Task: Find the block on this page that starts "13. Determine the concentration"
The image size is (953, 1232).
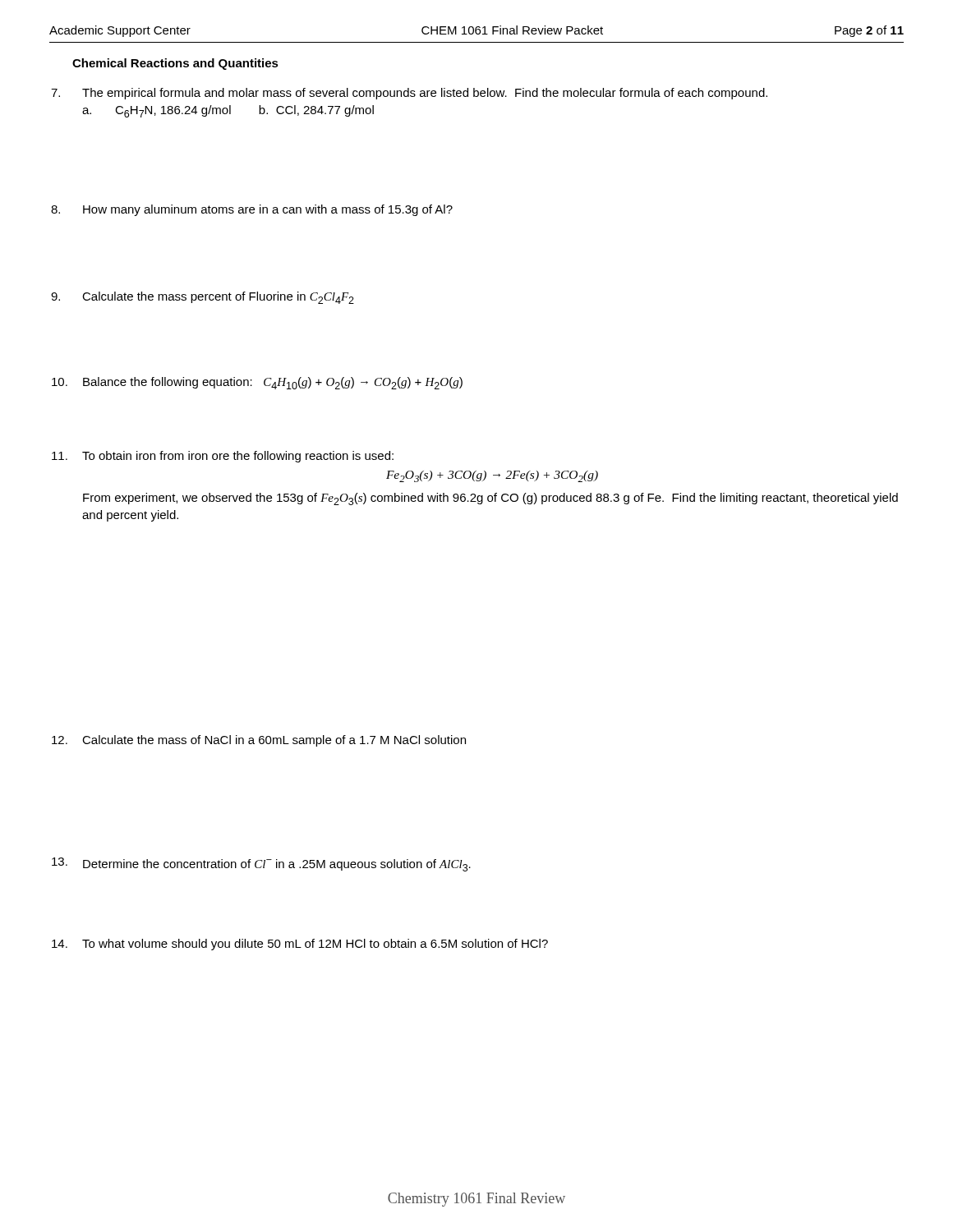Action: coord(476,864)
